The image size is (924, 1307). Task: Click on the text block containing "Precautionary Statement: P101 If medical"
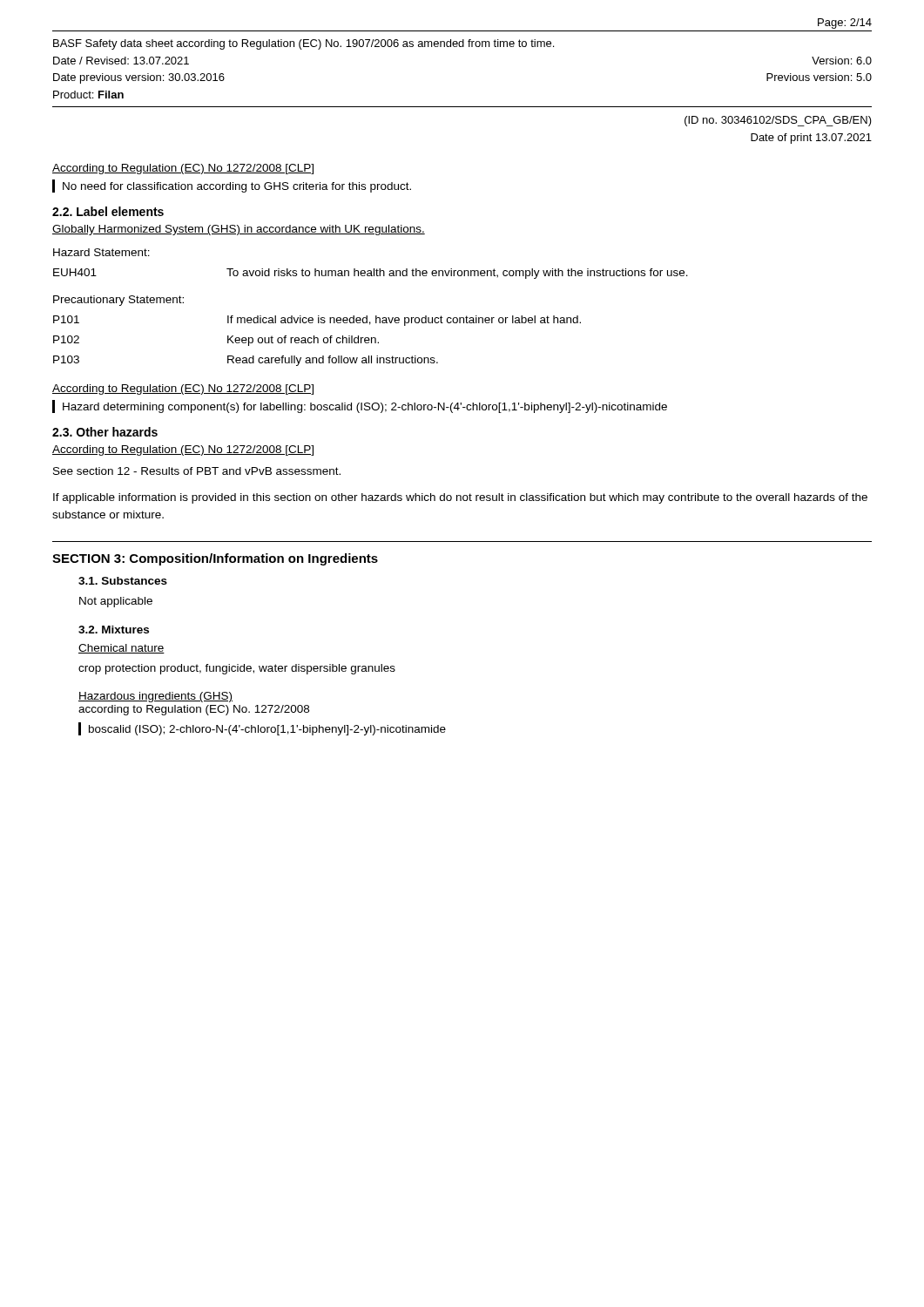tap(462, 330)
